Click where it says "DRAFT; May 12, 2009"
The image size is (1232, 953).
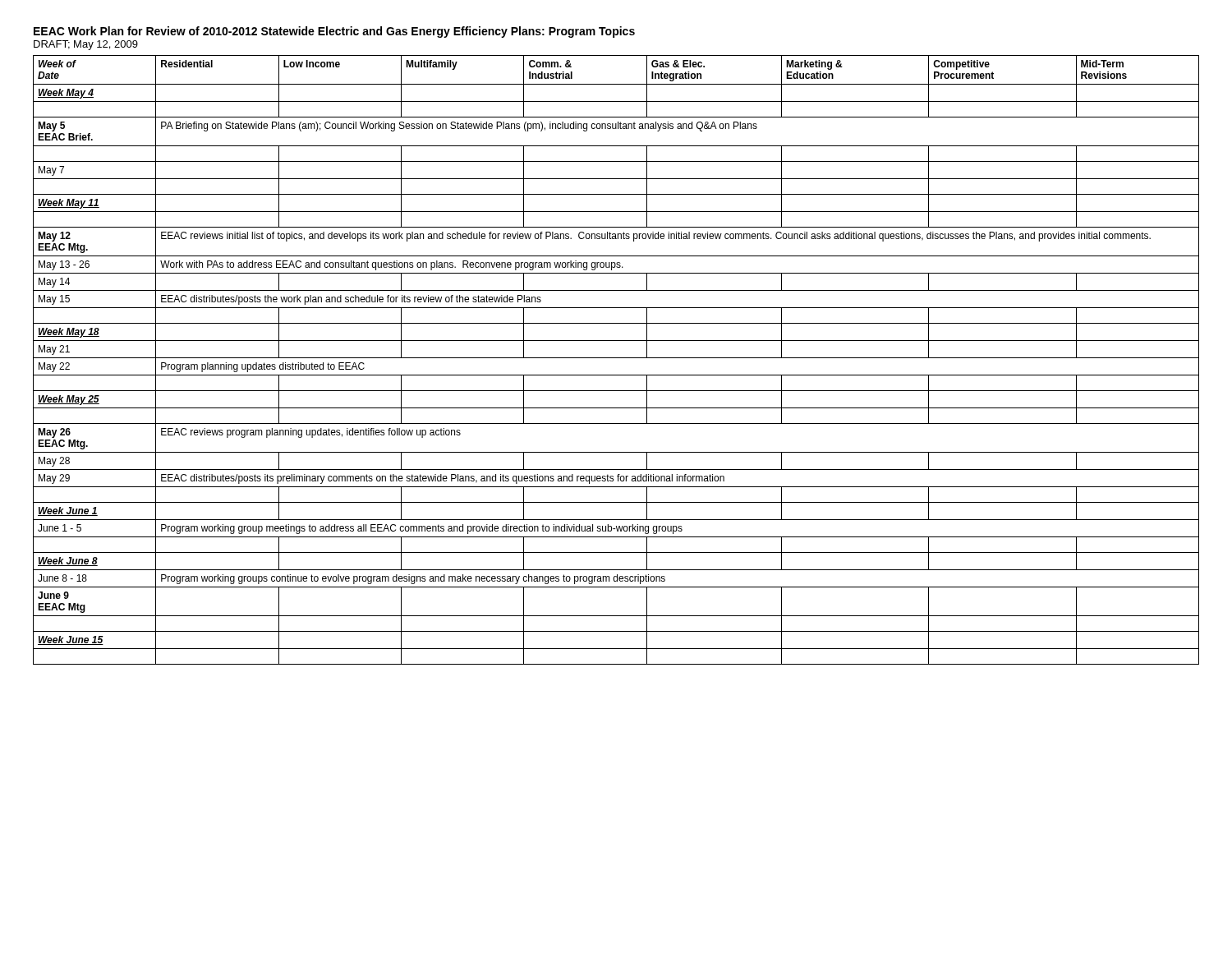tap(616, 44)
